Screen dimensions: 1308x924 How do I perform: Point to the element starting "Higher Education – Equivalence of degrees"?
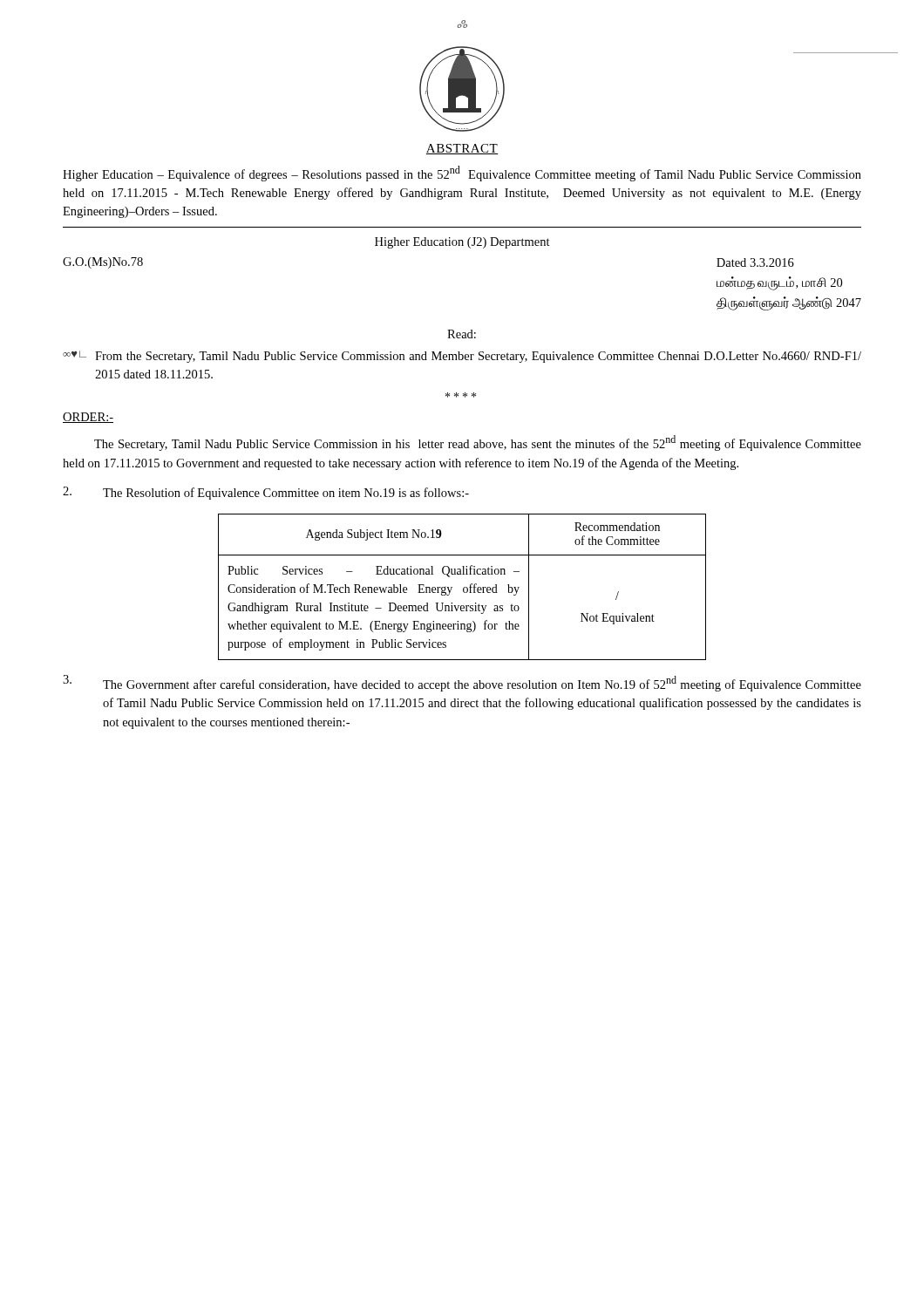pos(462,191)
